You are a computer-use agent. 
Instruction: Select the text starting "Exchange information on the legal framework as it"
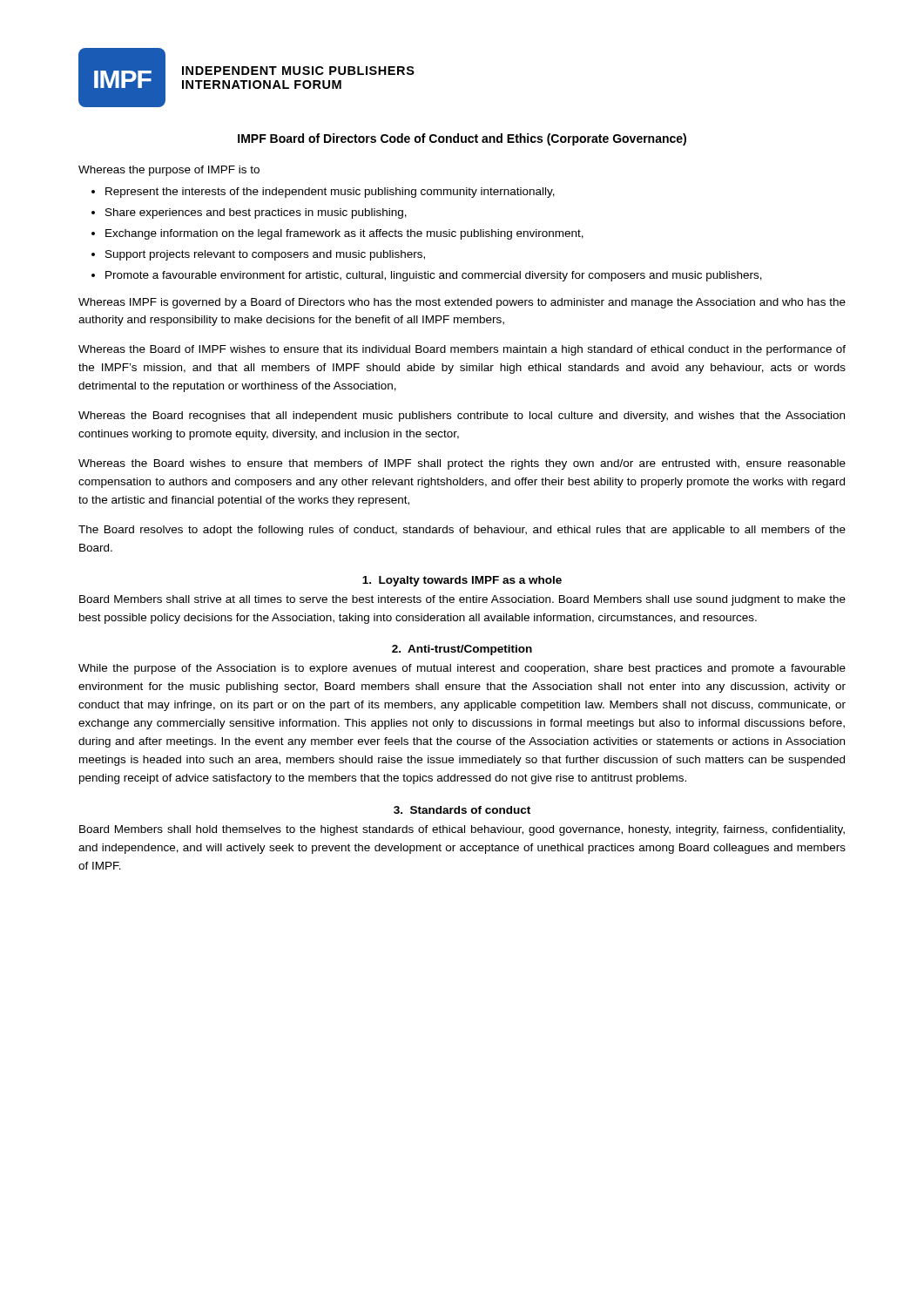(344, 233)
